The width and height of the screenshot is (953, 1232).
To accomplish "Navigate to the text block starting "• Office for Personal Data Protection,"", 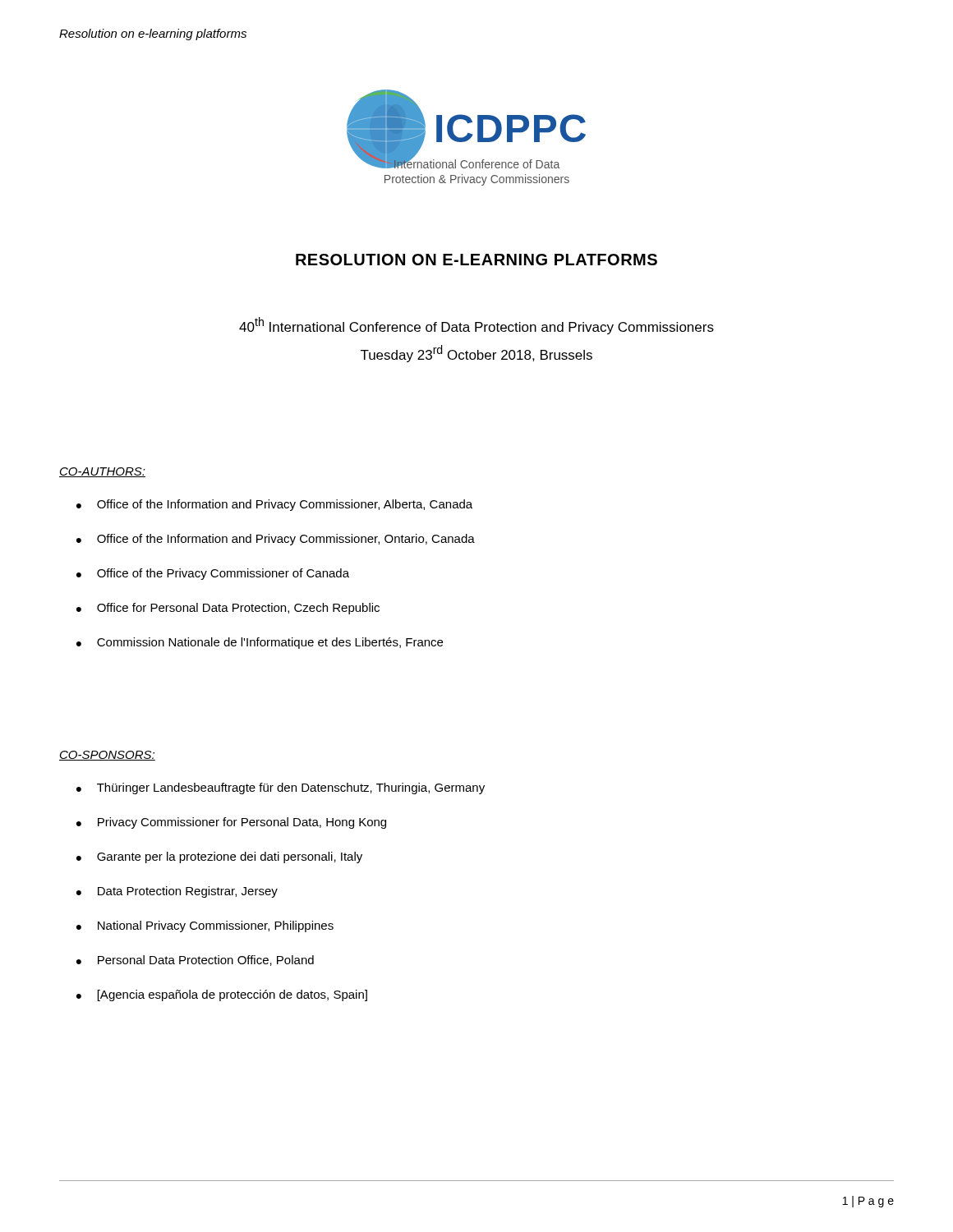I will pyautogui.click(x=228, y=609).
